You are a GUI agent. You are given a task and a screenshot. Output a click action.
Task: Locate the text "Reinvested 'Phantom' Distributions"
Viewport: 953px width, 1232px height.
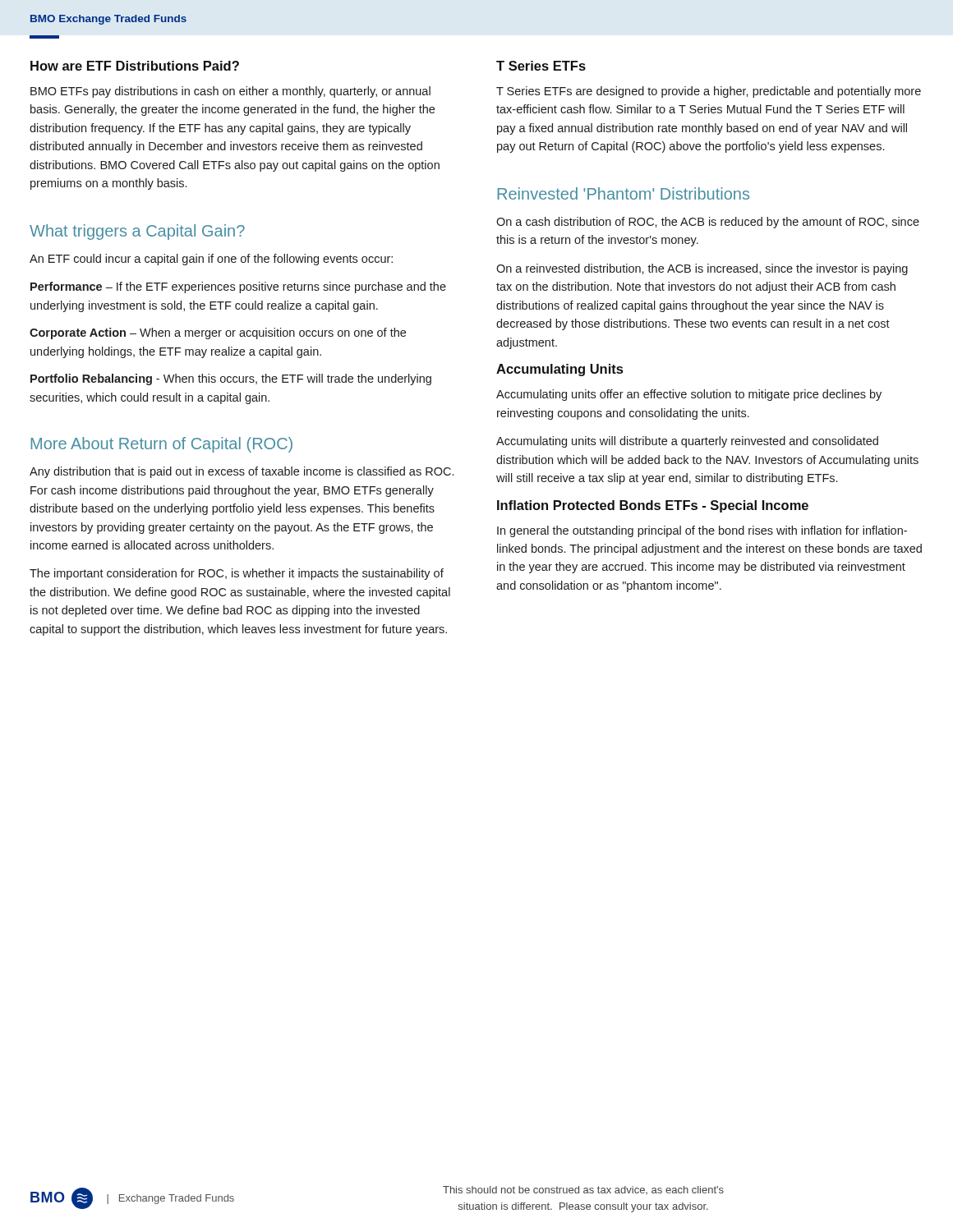(x=623, y=194)
